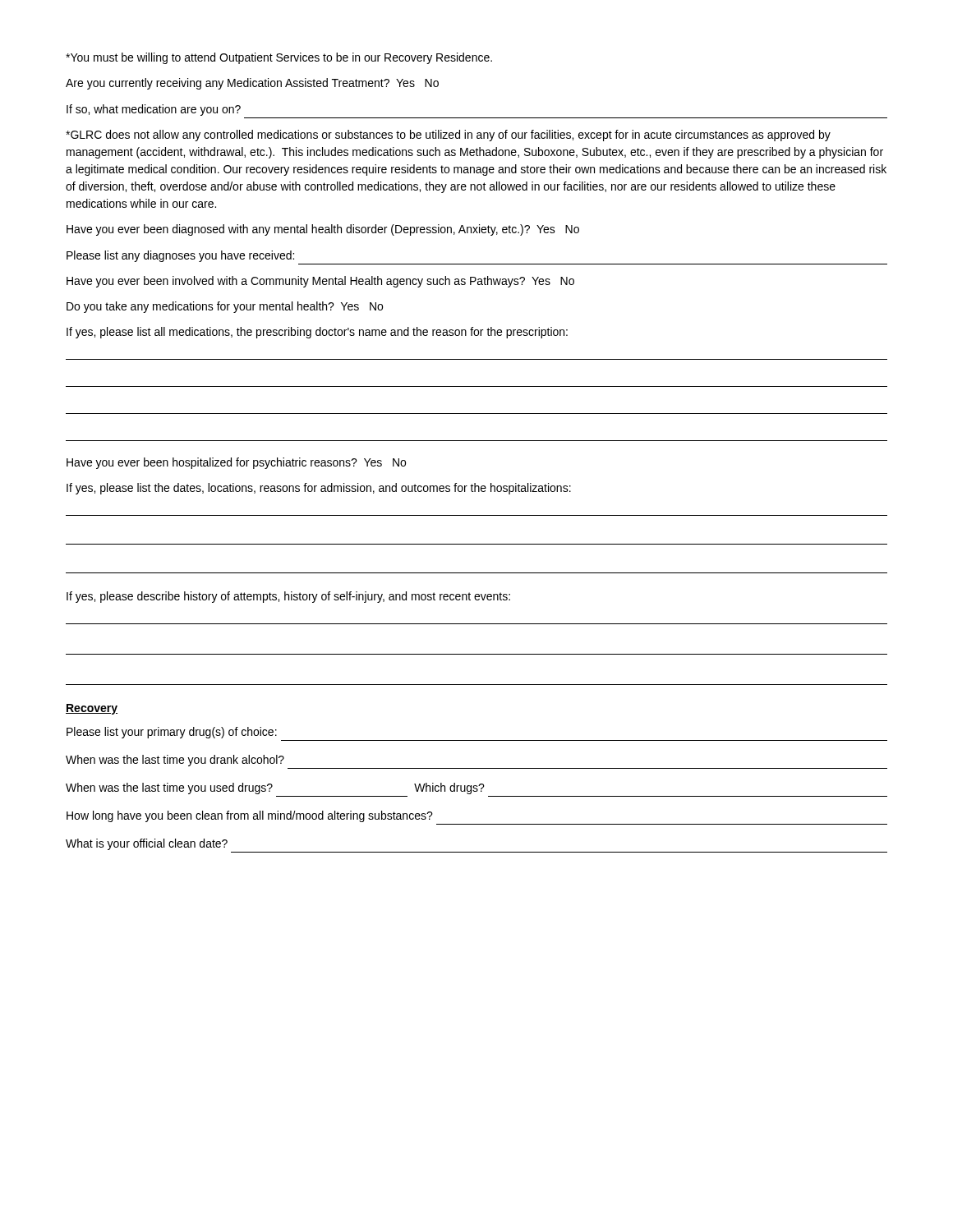
Task: Navigate to the block starting "How long have you been clean from all"
Action: [x=476, y=816]
